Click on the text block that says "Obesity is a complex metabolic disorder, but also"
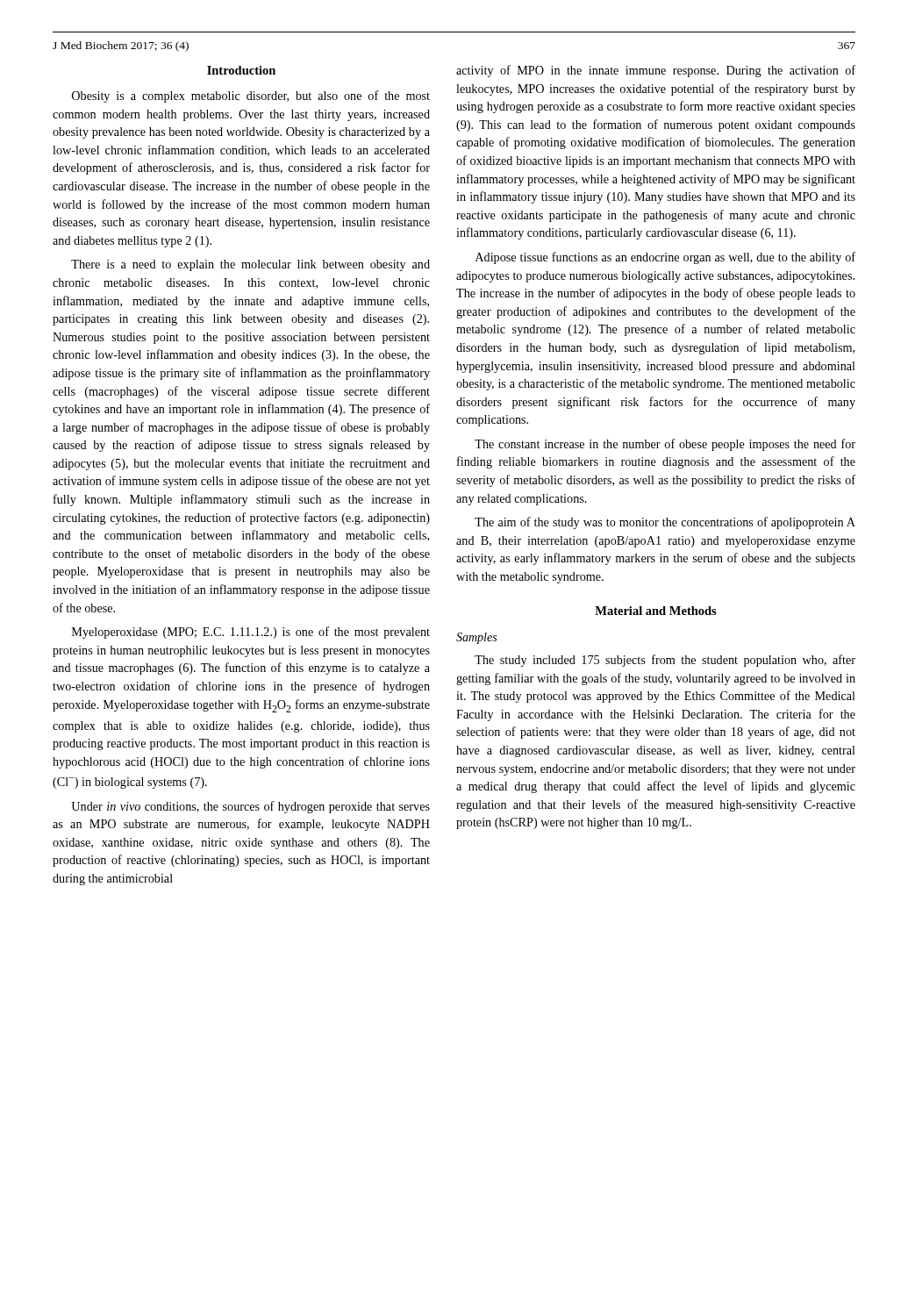The image size is (908, 1316). click(241, 168)
